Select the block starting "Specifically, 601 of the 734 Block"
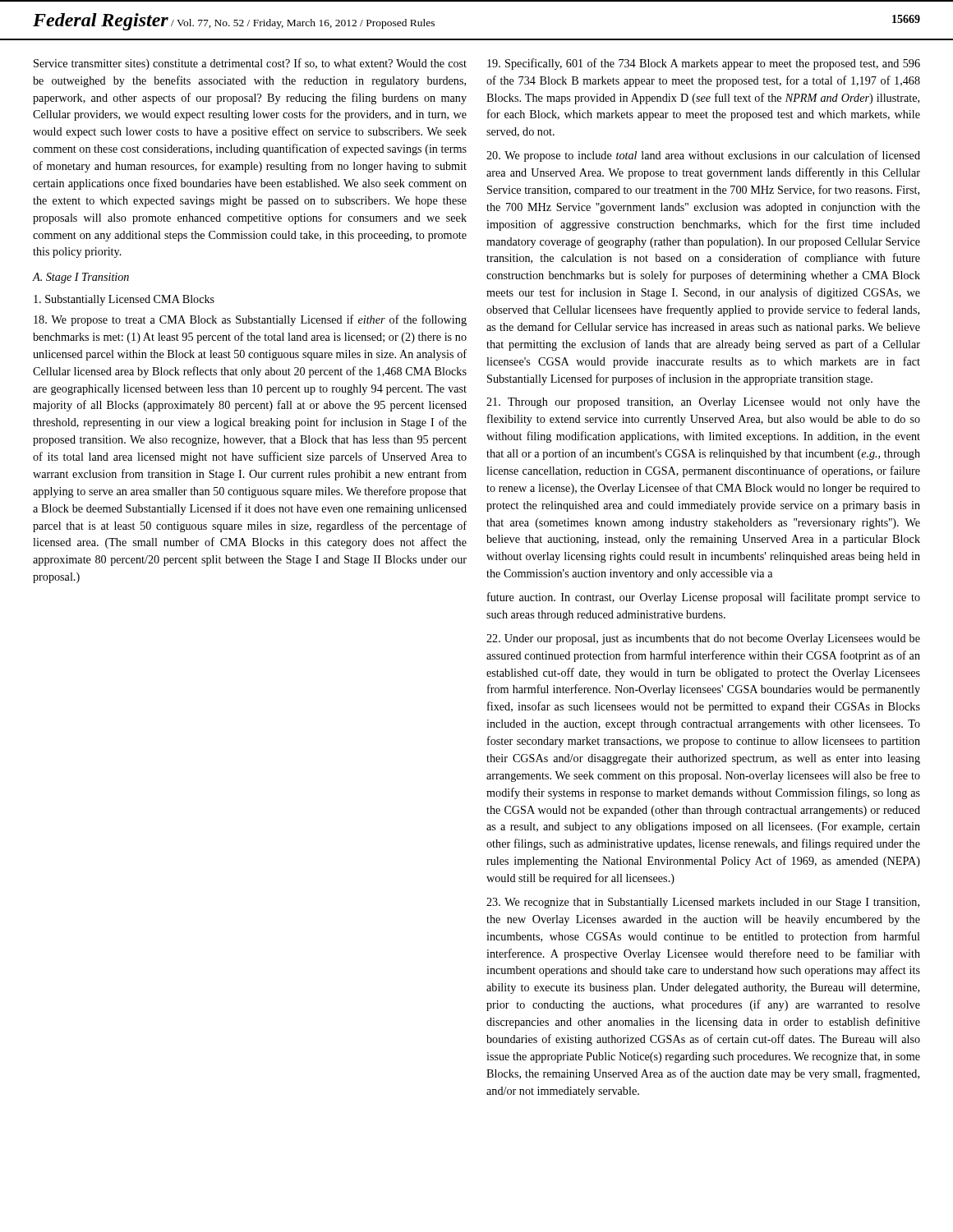 click(703, 98)
